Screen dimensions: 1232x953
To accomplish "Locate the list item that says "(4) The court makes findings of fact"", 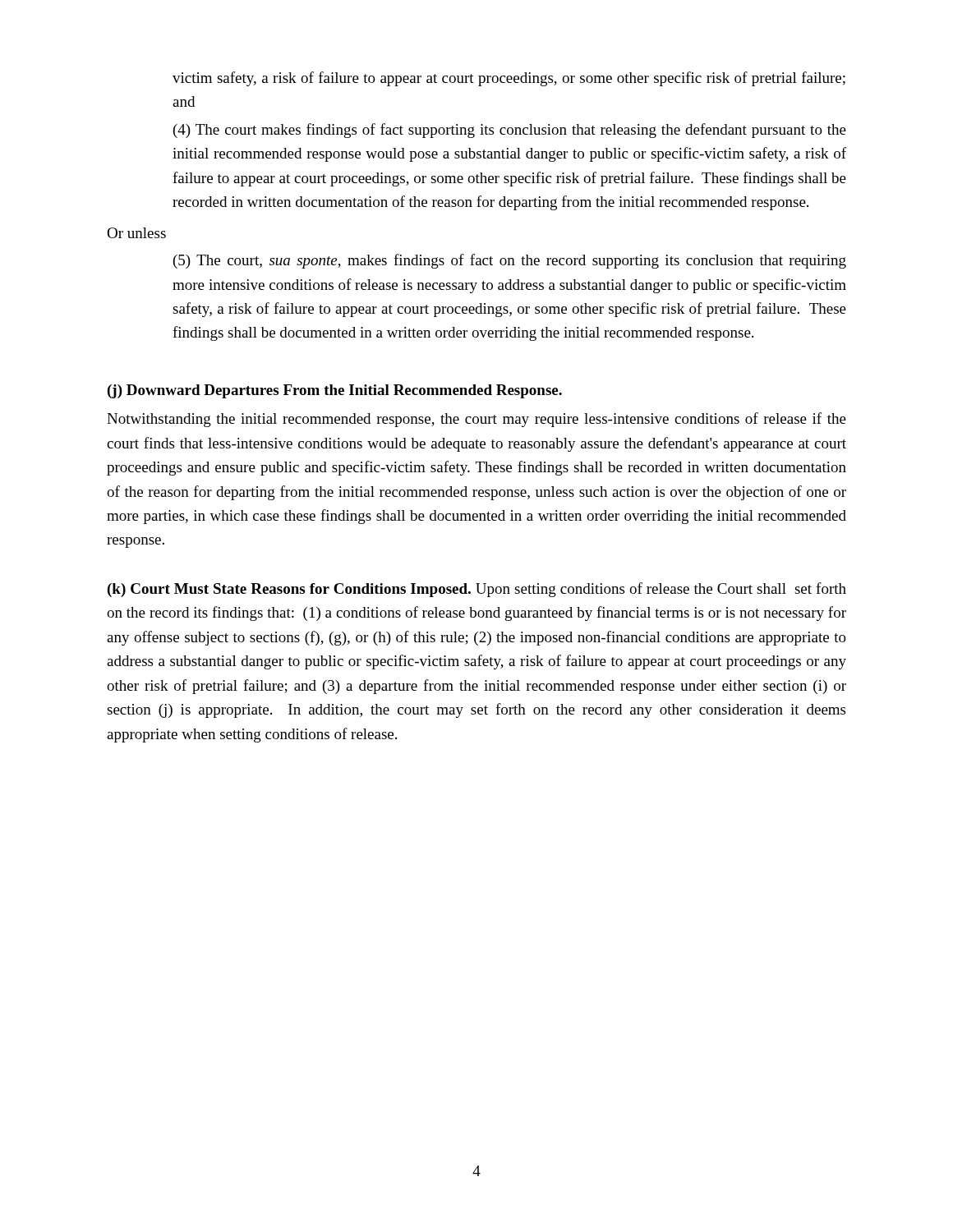I will pos(509,166).
